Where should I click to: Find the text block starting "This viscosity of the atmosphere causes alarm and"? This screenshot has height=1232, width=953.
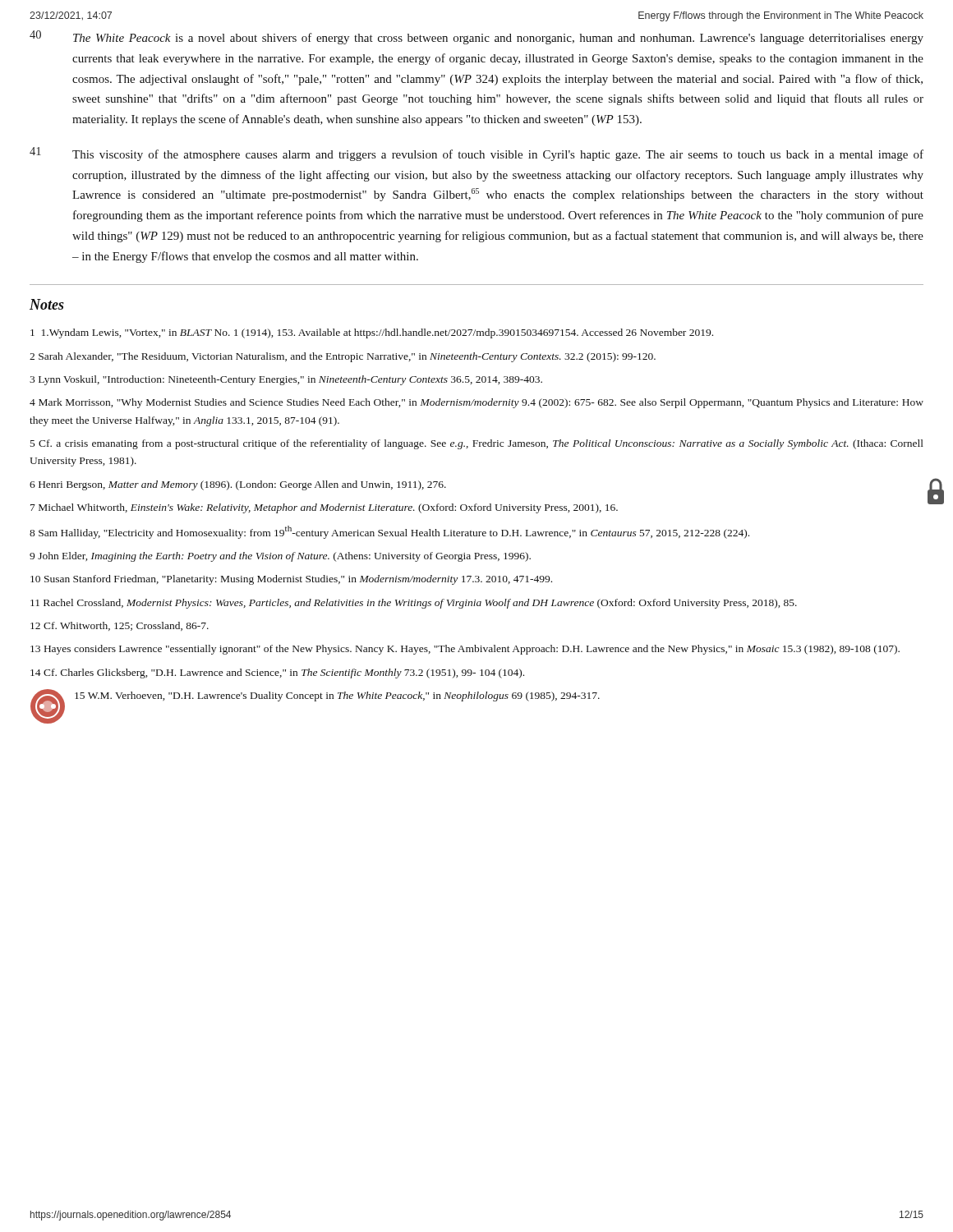(x=498, y=205)
